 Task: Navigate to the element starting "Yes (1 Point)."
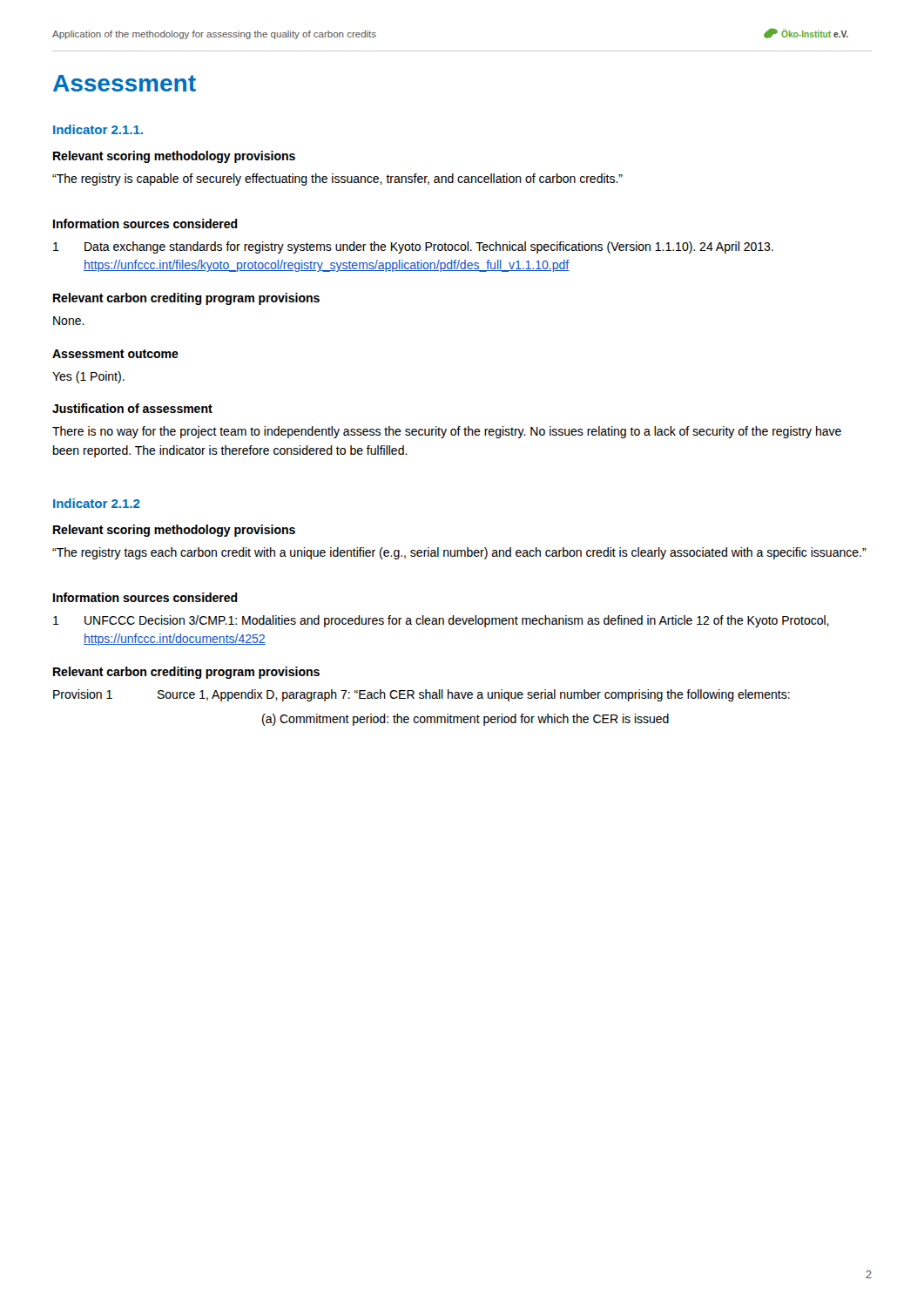tap(89, 376)
